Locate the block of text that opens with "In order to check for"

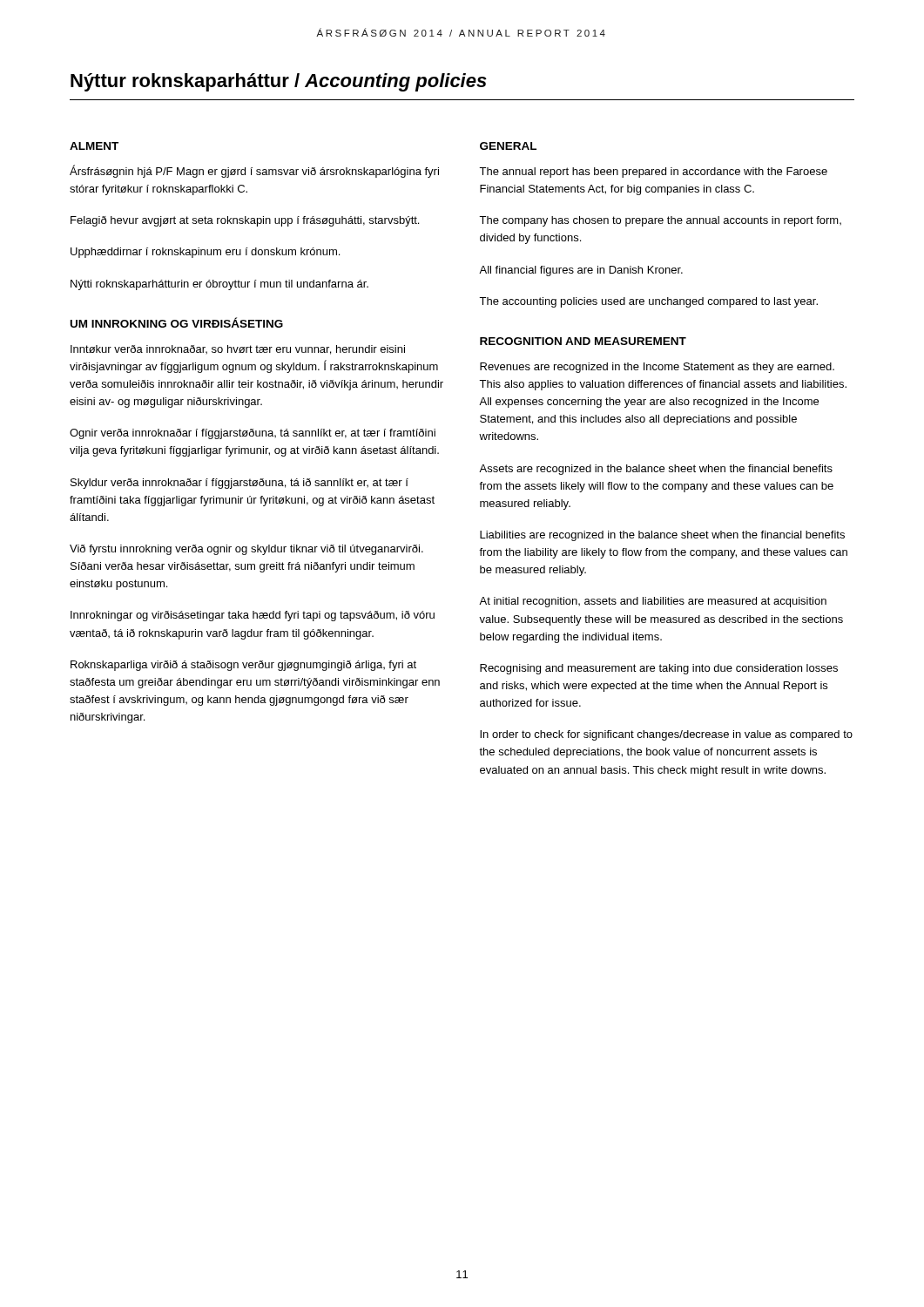click(666, 752)
